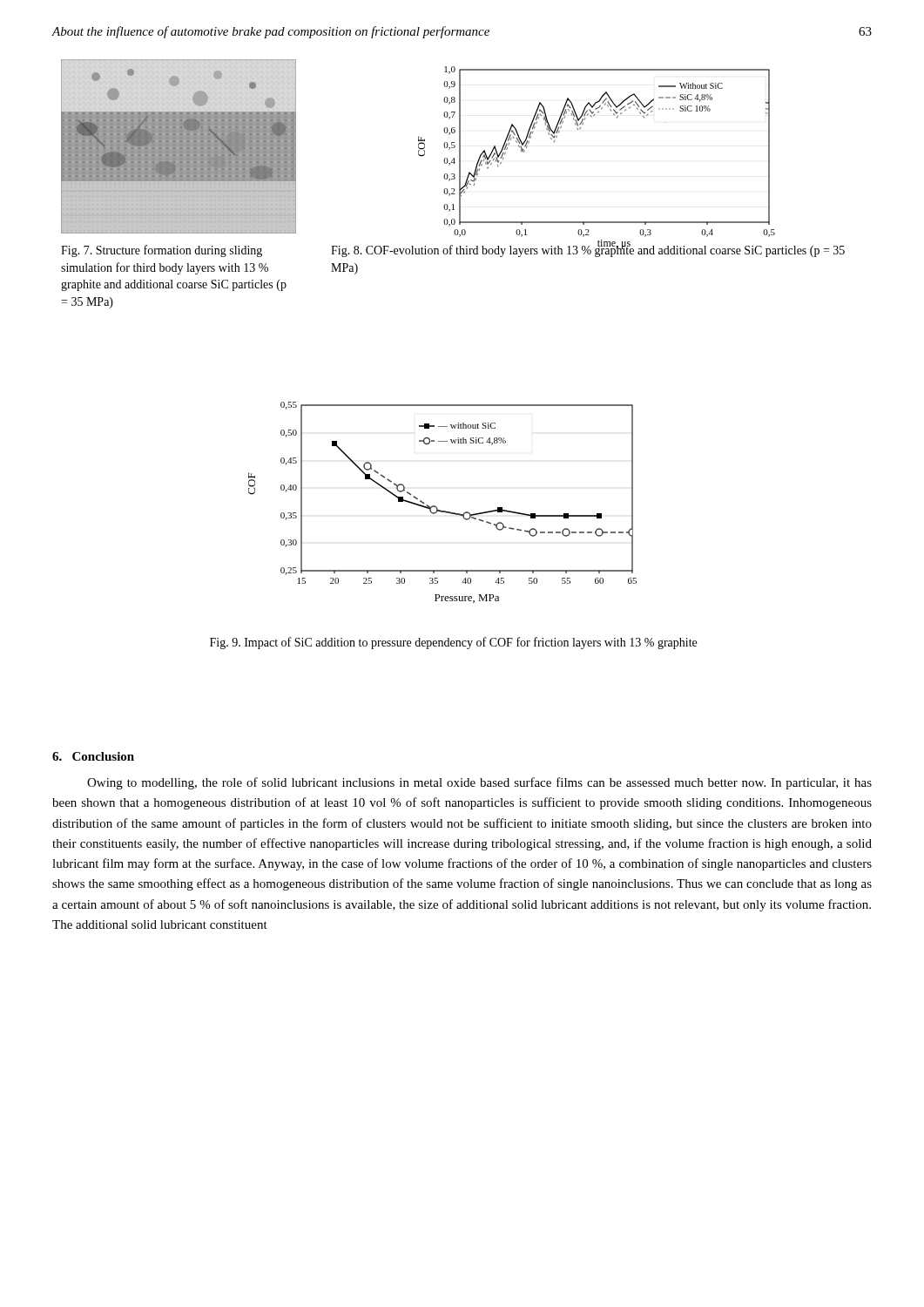924x1307 pixels.
Task: Locate the photo
Action: coord(179,146)
